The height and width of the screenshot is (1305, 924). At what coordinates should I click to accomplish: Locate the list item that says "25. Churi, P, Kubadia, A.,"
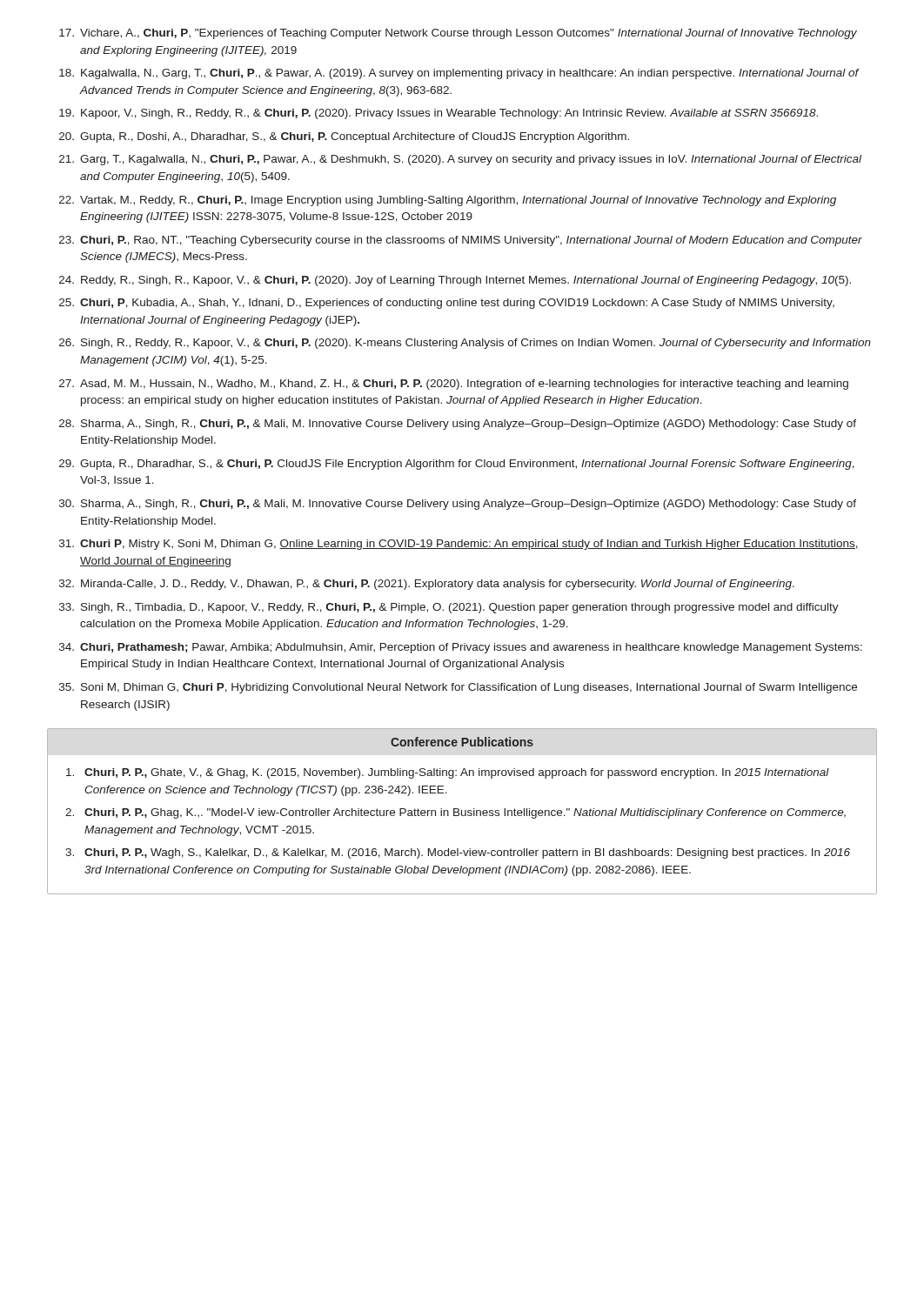[462, 311]
